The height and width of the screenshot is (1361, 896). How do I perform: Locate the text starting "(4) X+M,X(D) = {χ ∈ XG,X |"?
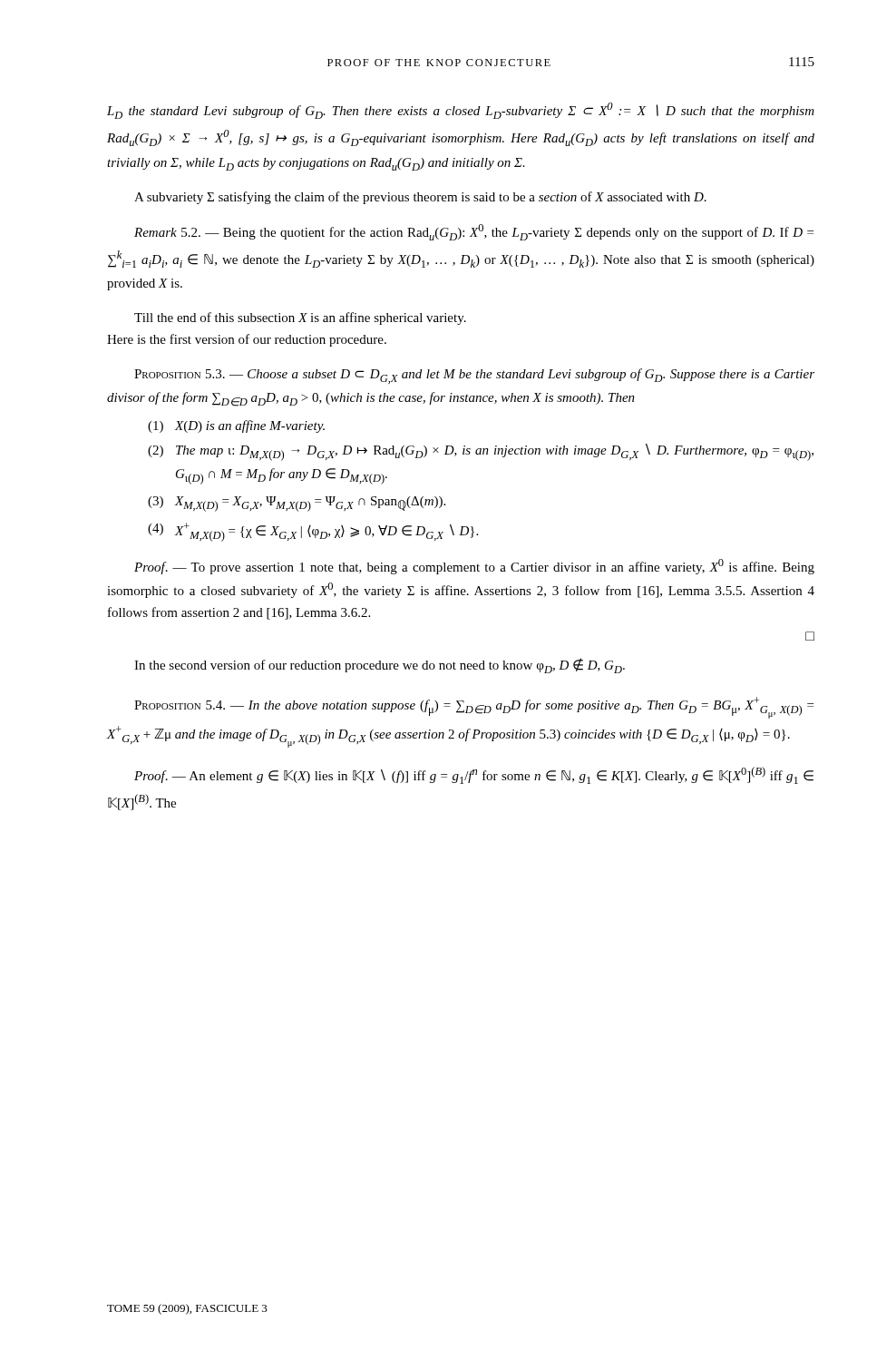pyautogui.click(x=313, y=532)
